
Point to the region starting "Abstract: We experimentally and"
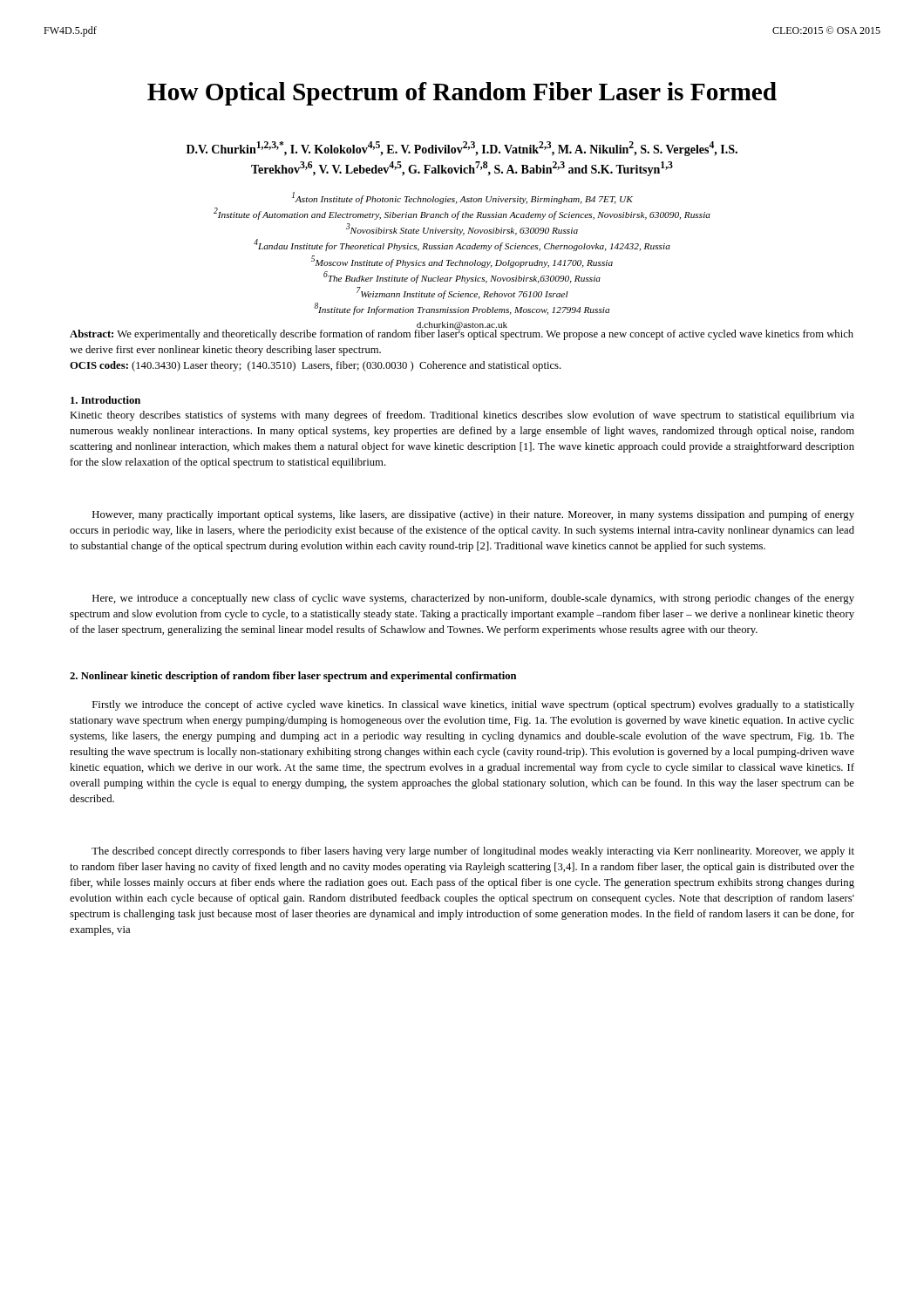click(x=462, y=334)
